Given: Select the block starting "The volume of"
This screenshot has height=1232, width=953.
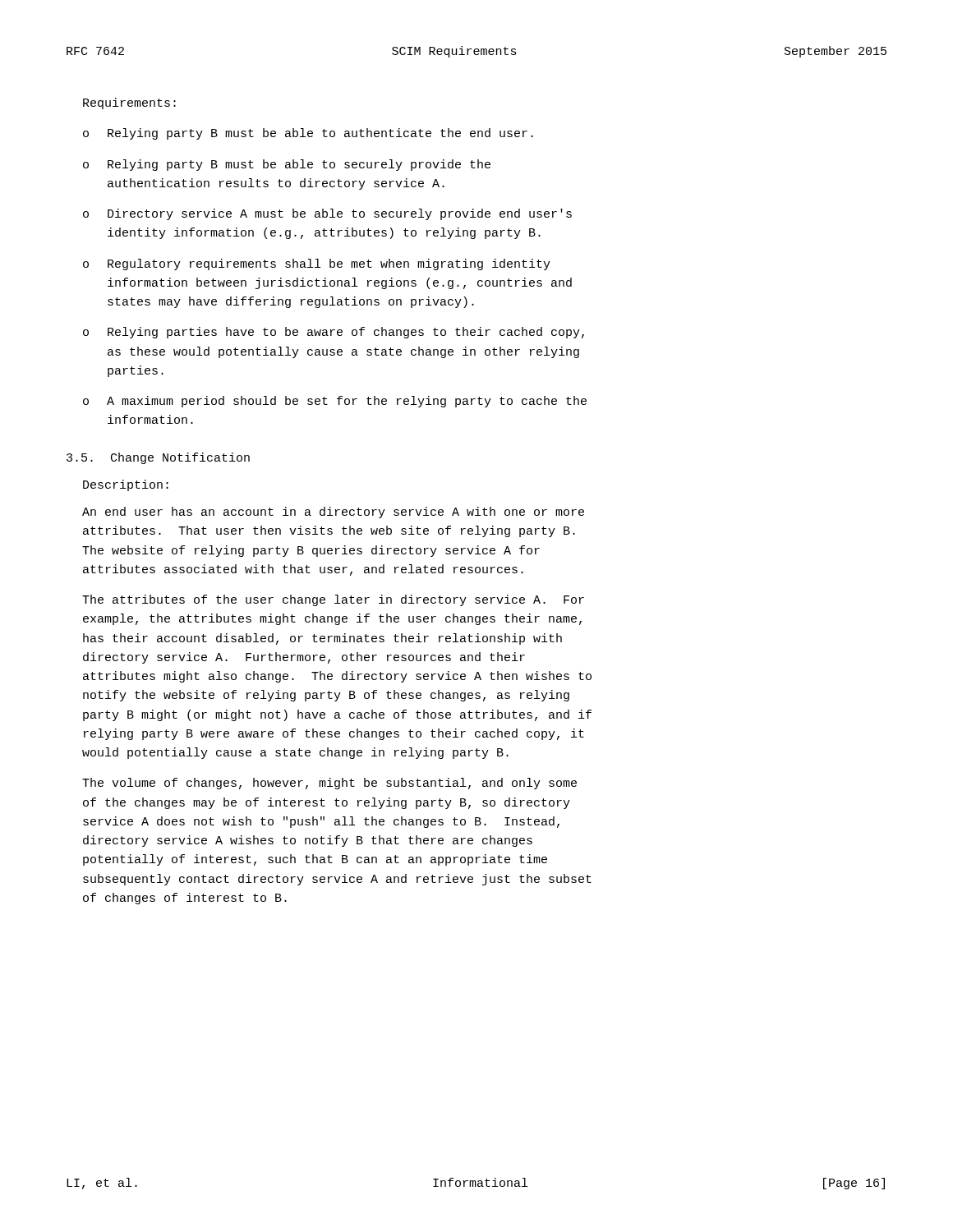Looking at the screenshot, I should pos(337,841).
